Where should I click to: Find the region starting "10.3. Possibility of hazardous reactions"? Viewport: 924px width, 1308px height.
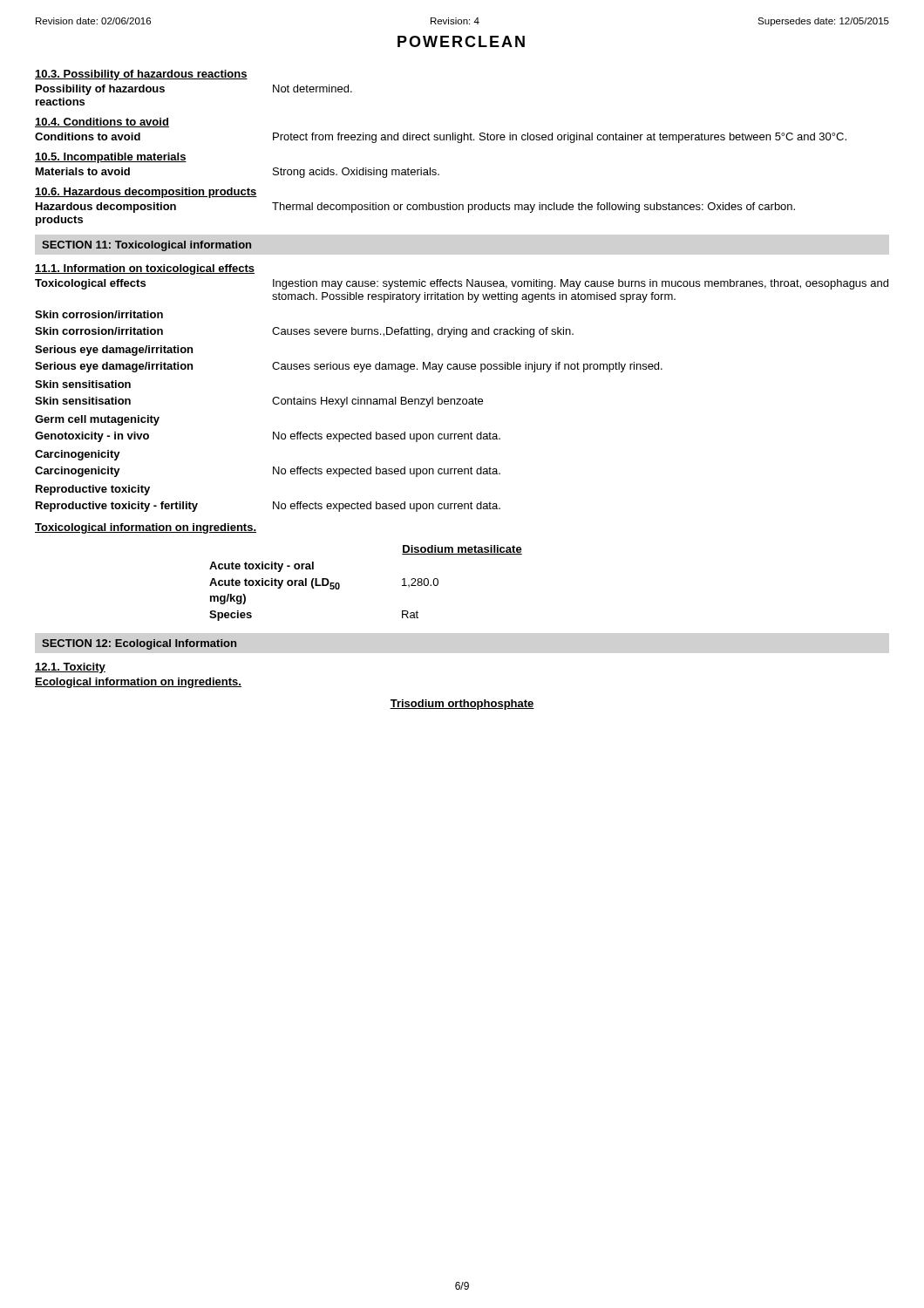pos(141,74)
